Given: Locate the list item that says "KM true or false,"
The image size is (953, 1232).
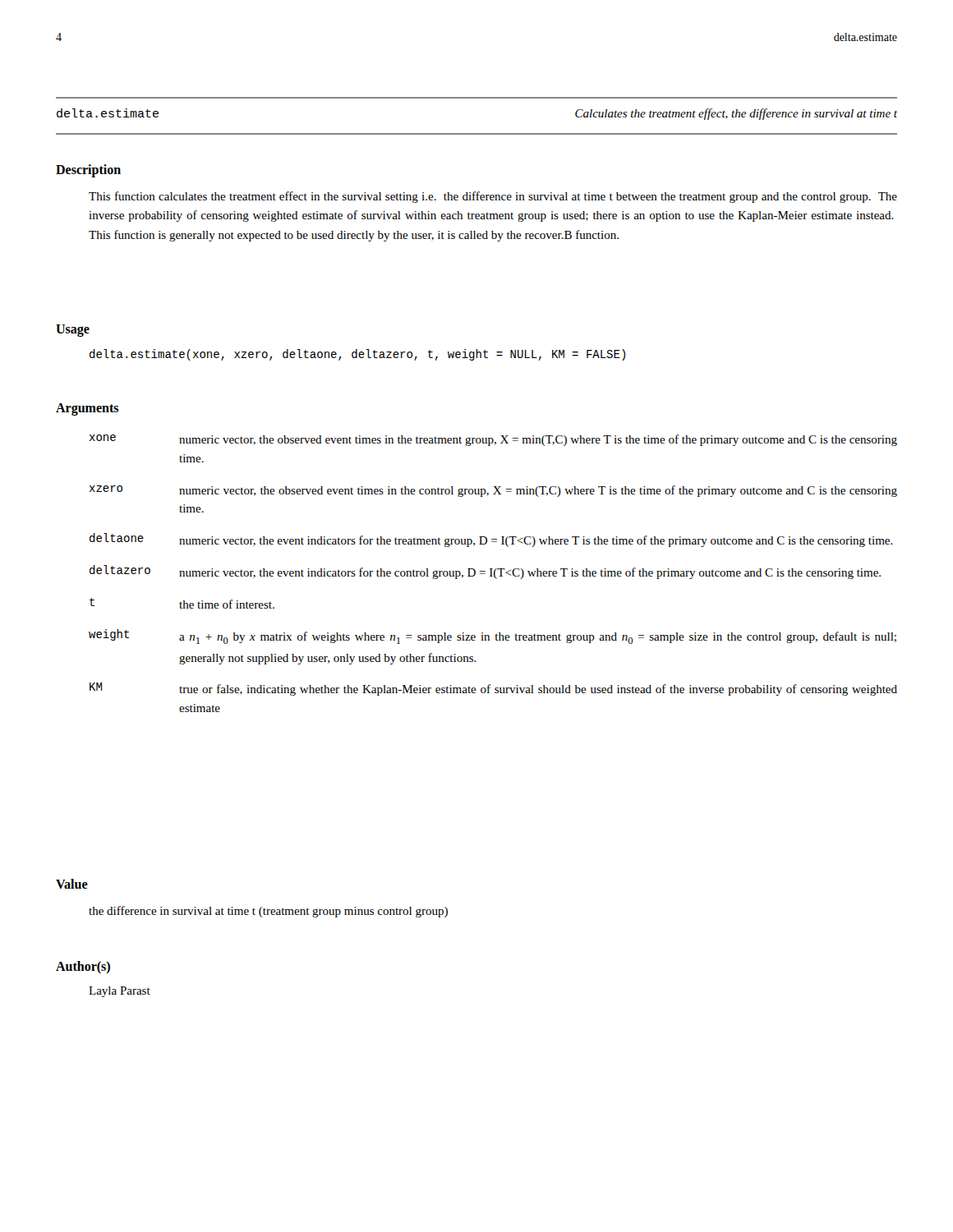Looking at the screenshot, I should click(493, 699).
